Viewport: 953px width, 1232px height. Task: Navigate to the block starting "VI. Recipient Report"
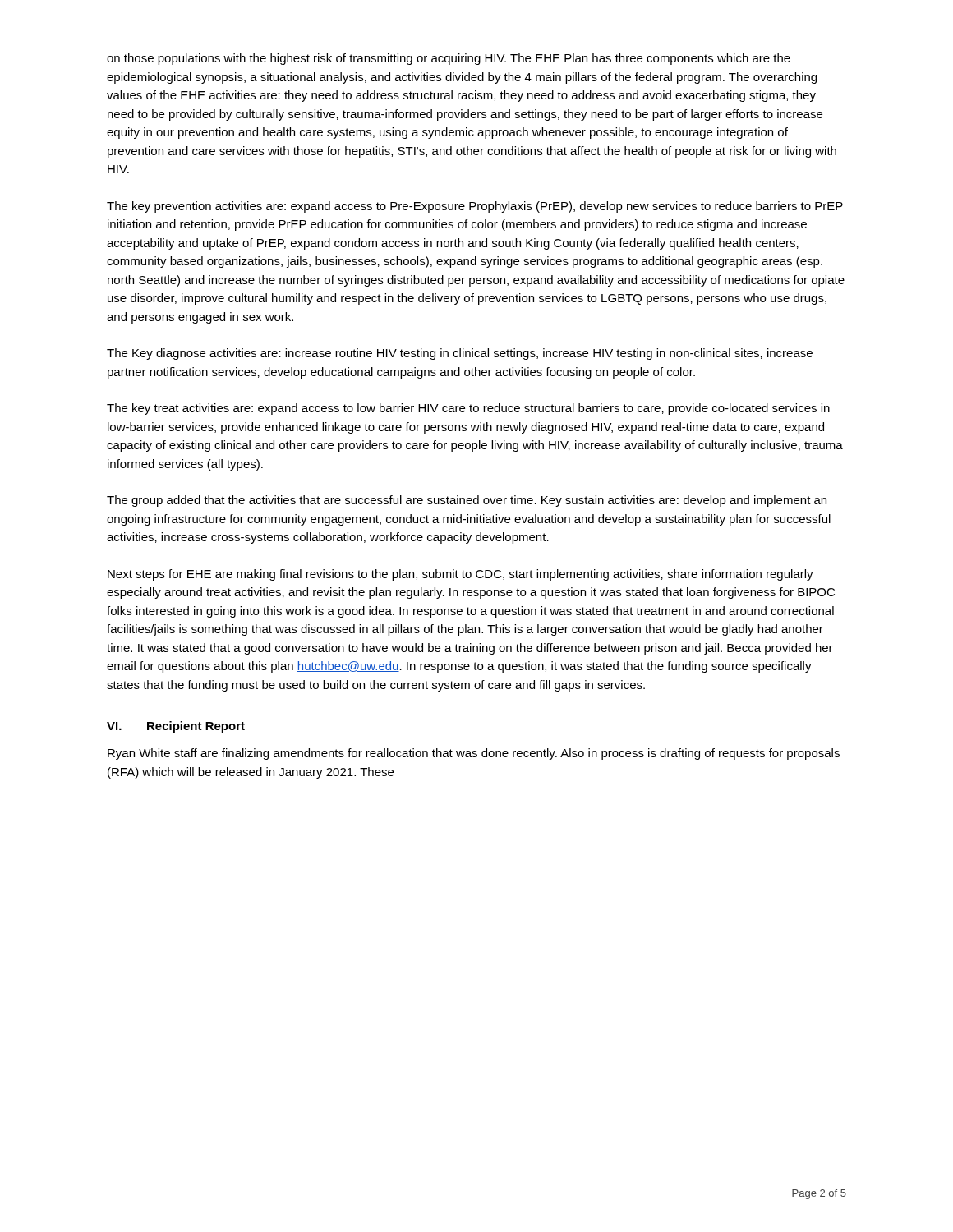176,726
